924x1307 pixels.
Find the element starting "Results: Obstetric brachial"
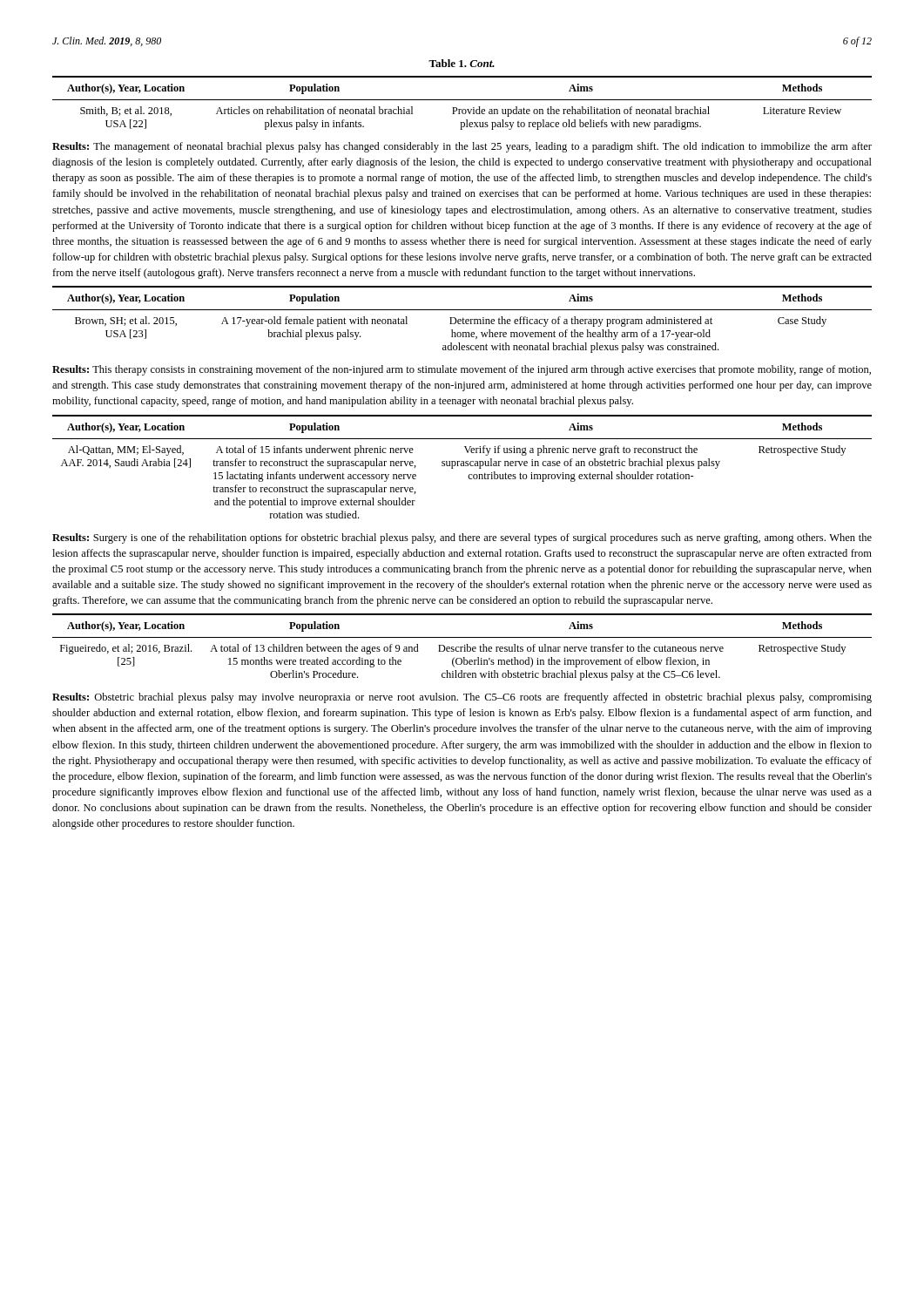pyautogui.click(x=462, y=760)
